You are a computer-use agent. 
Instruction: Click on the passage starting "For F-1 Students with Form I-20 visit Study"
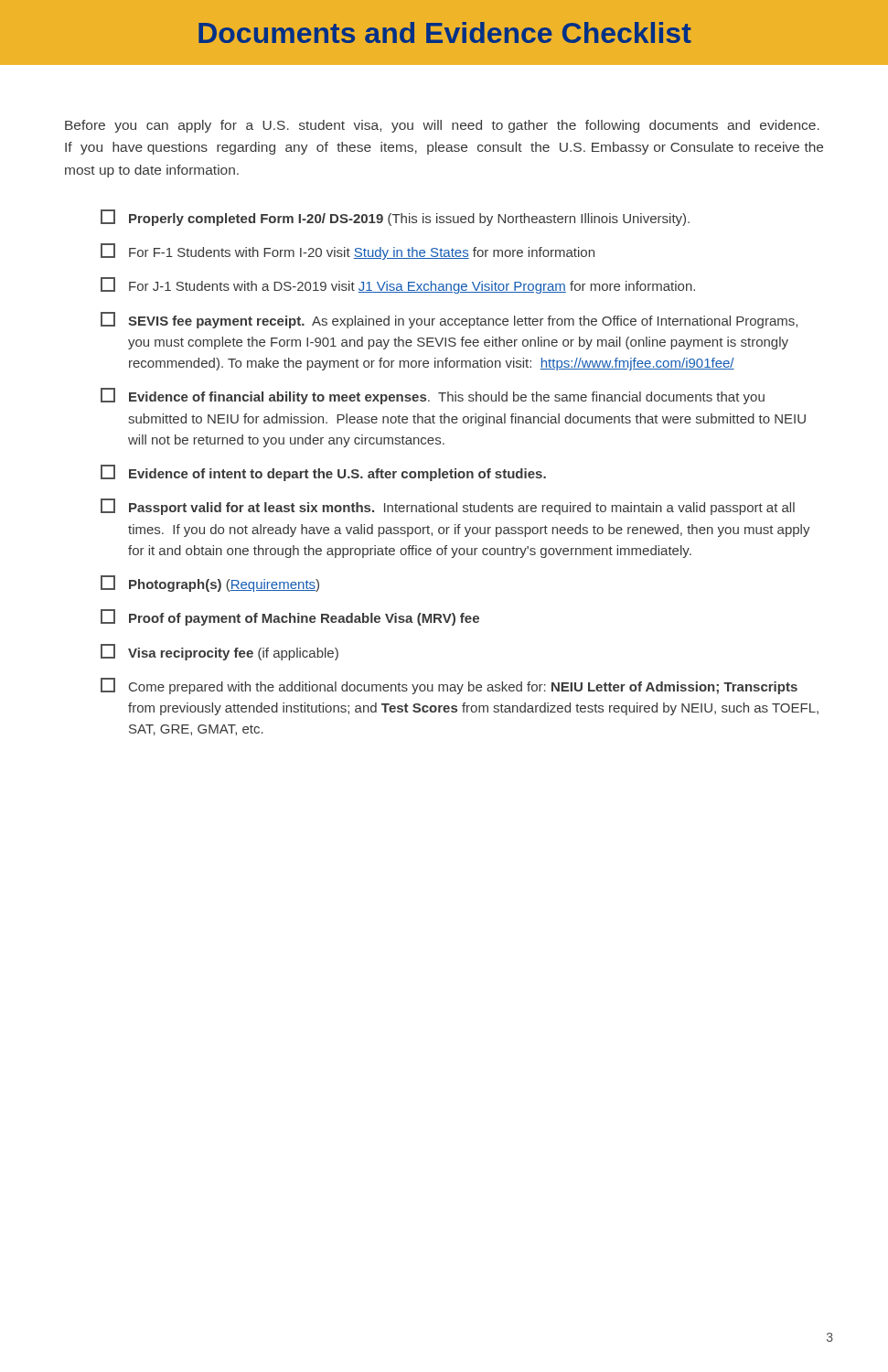tap(462, 252)
